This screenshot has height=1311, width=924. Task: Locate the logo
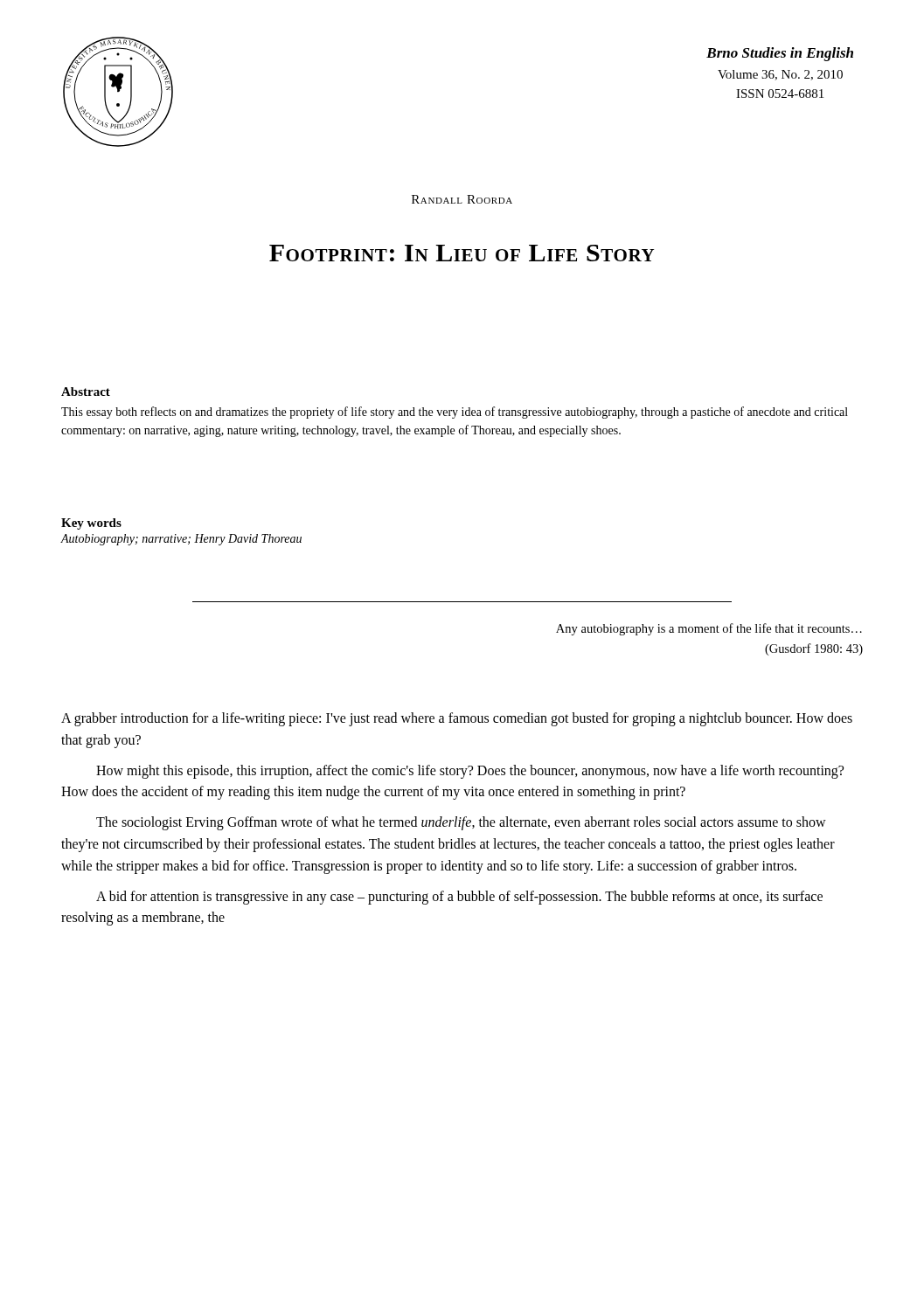(x=118, y=92)
